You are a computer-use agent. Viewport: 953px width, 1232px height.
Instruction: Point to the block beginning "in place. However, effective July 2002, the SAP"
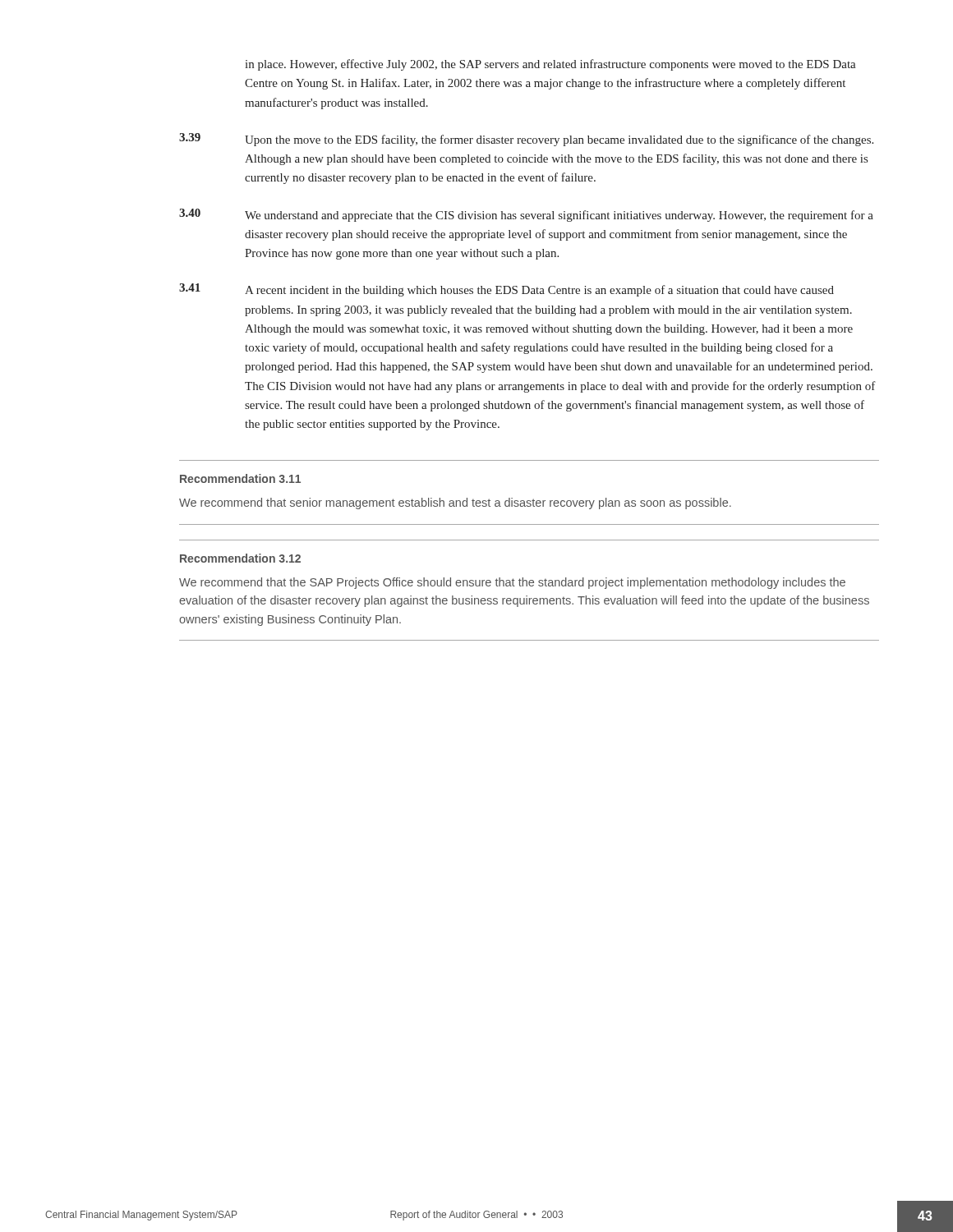pyautogui.click(x=529, y=84)
